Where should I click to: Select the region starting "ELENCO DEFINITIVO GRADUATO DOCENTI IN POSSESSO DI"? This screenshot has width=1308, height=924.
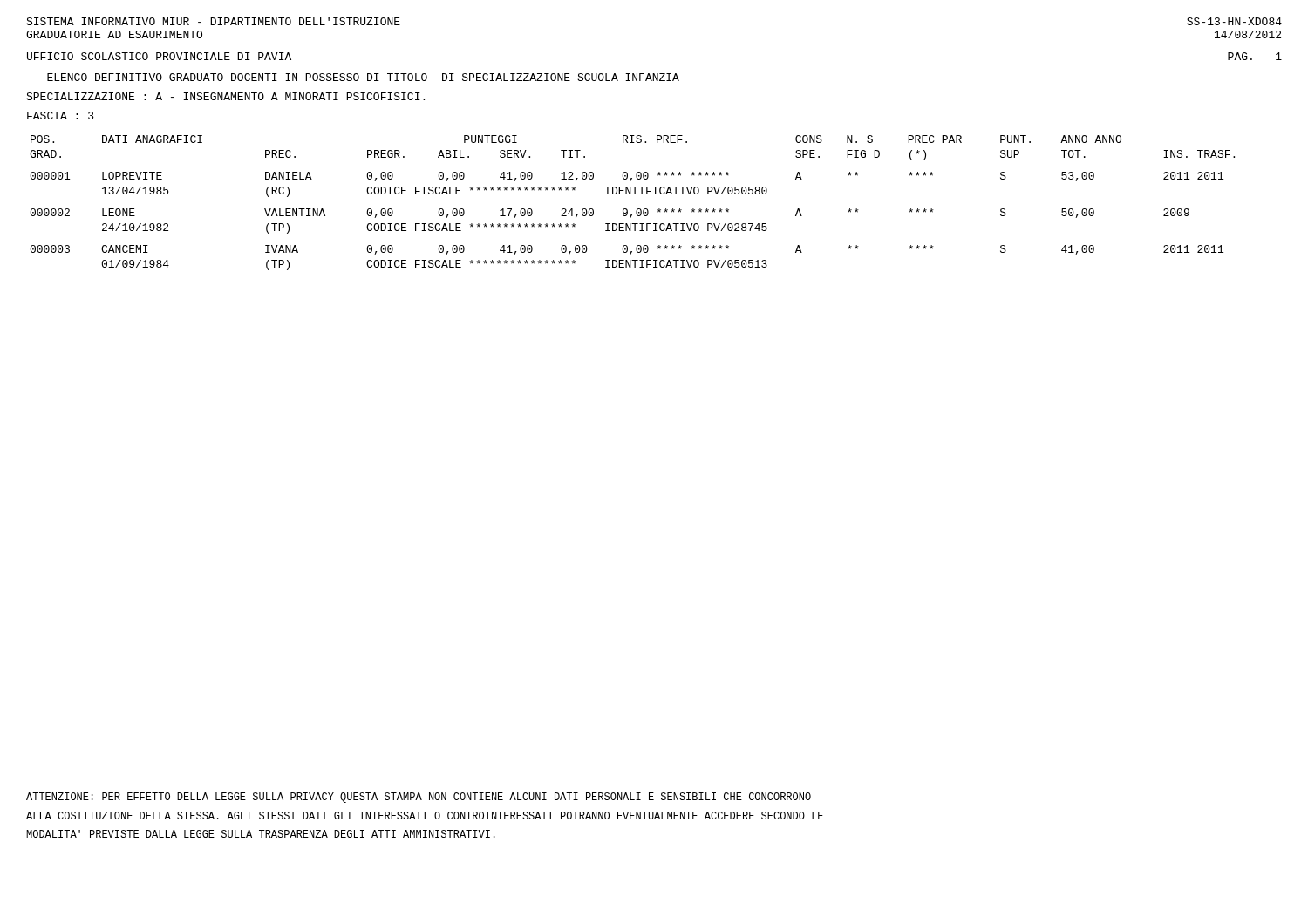(x=353, y=78)
